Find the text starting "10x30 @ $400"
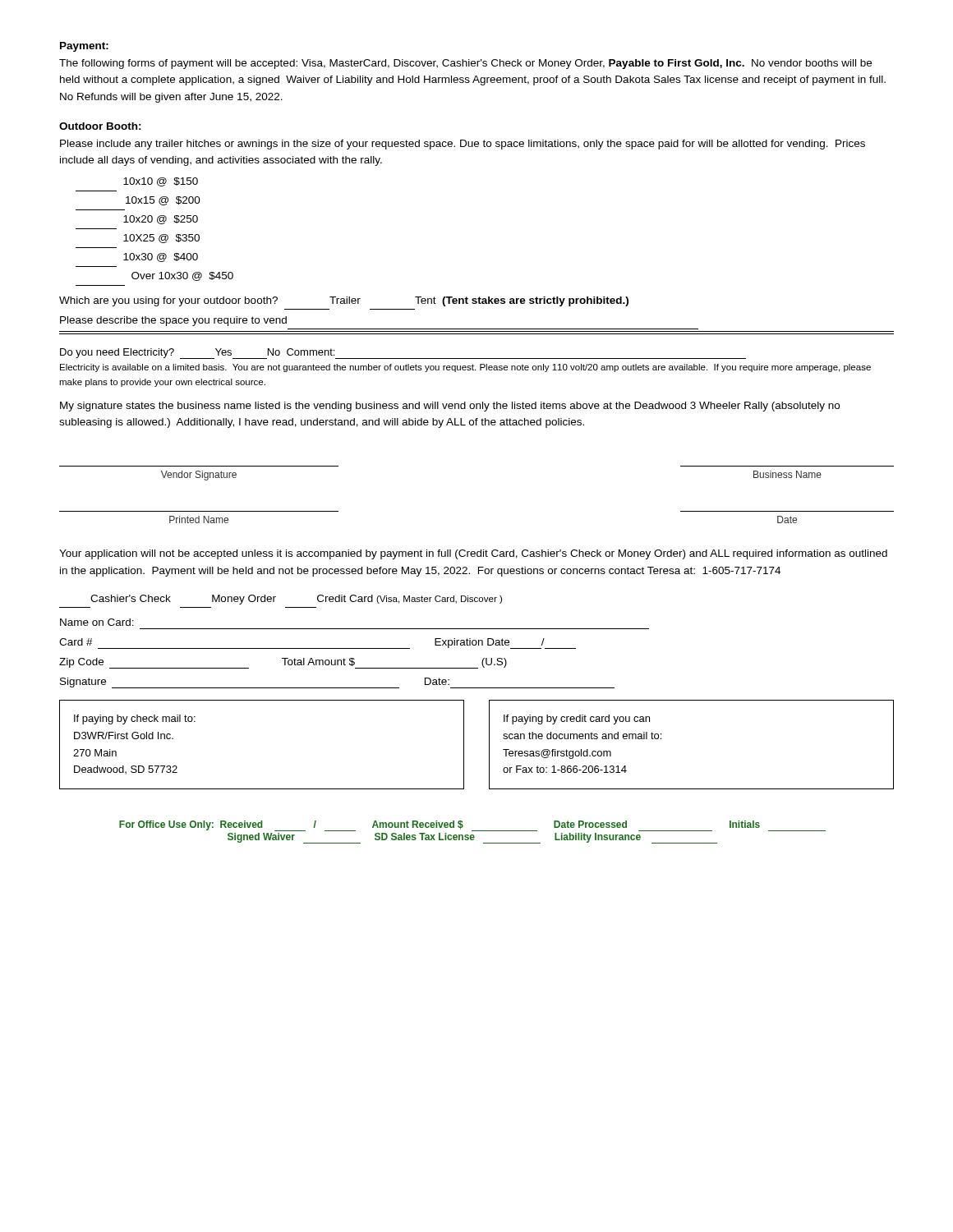The image size is (953, 1232). tap(137, 258)
